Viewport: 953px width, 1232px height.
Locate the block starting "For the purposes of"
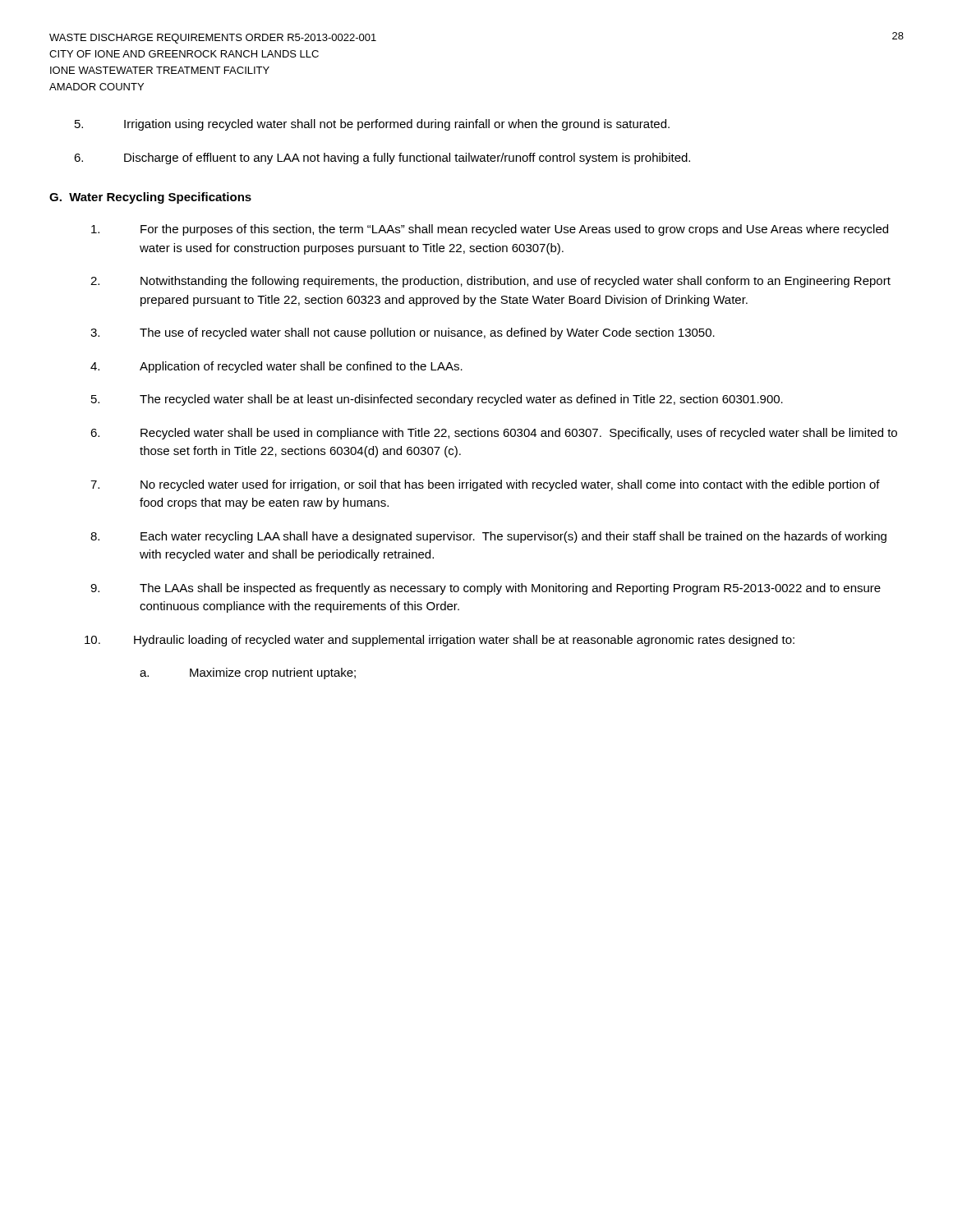476,239
